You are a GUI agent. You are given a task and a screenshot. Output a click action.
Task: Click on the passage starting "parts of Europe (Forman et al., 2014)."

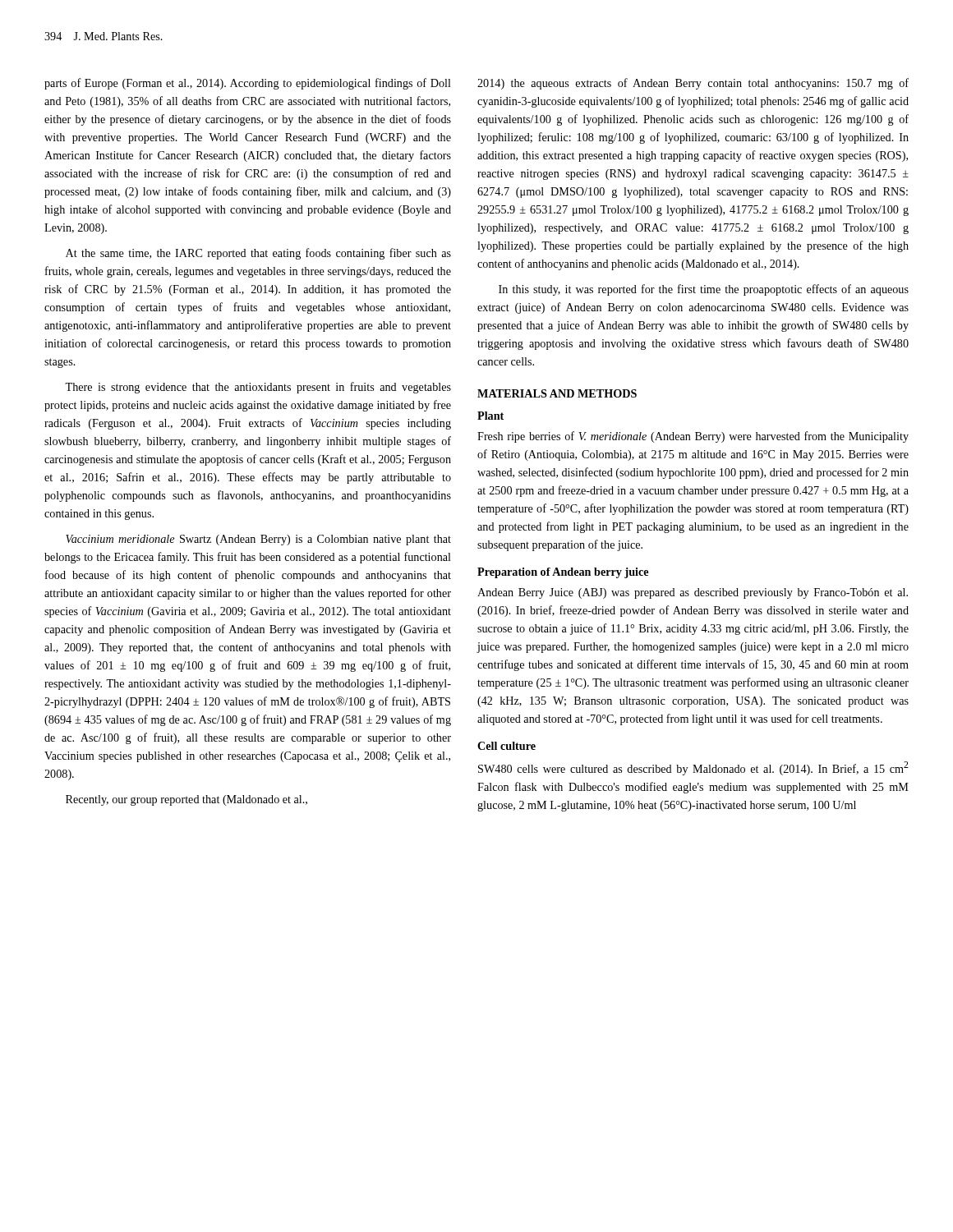[x=248, y=155]
